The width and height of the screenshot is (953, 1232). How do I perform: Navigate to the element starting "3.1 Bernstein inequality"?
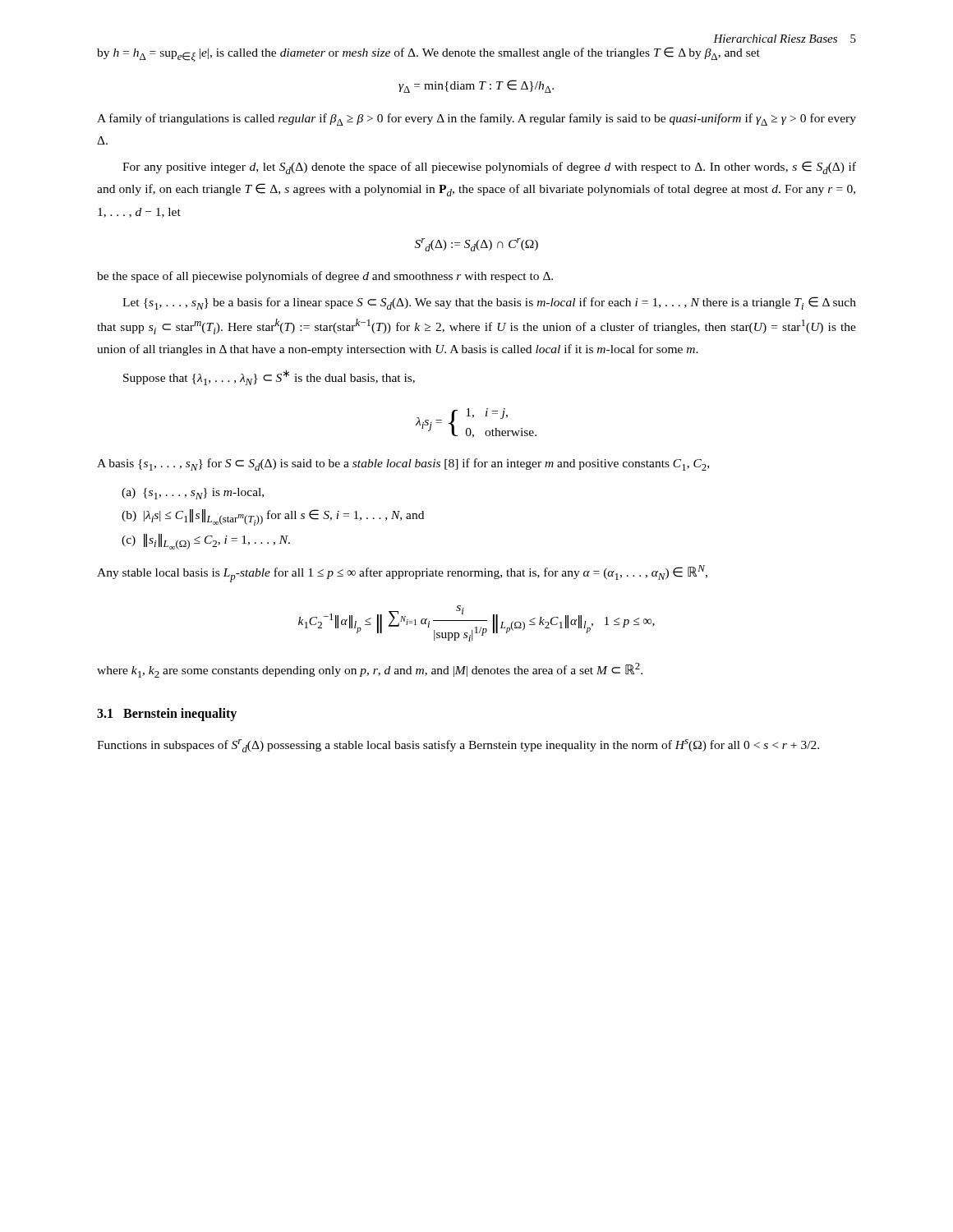(167, 714)
